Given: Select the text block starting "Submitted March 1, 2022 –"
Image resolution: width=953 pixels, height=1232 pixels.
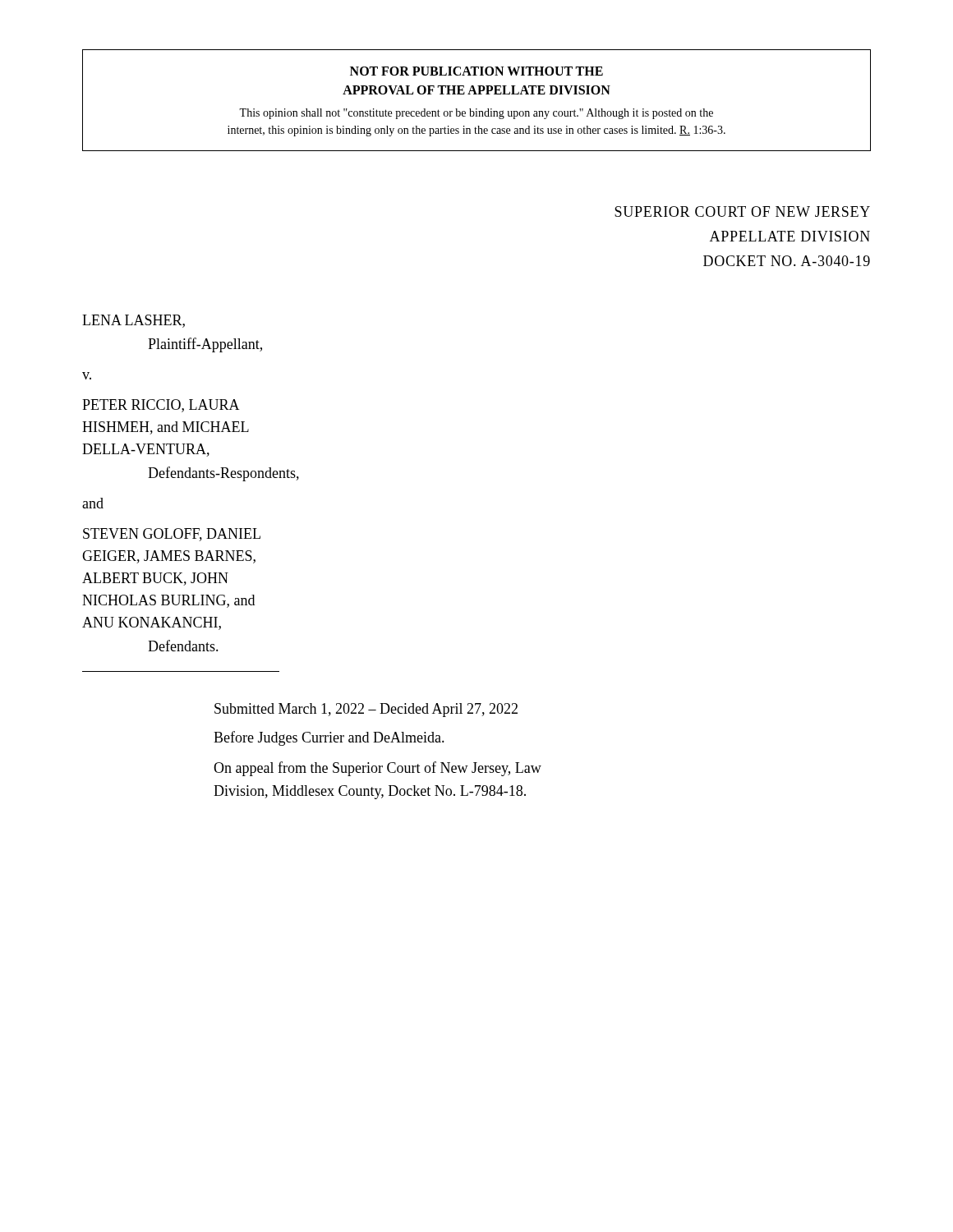Looking at the screenshot, I should click(x=366, y=709).
